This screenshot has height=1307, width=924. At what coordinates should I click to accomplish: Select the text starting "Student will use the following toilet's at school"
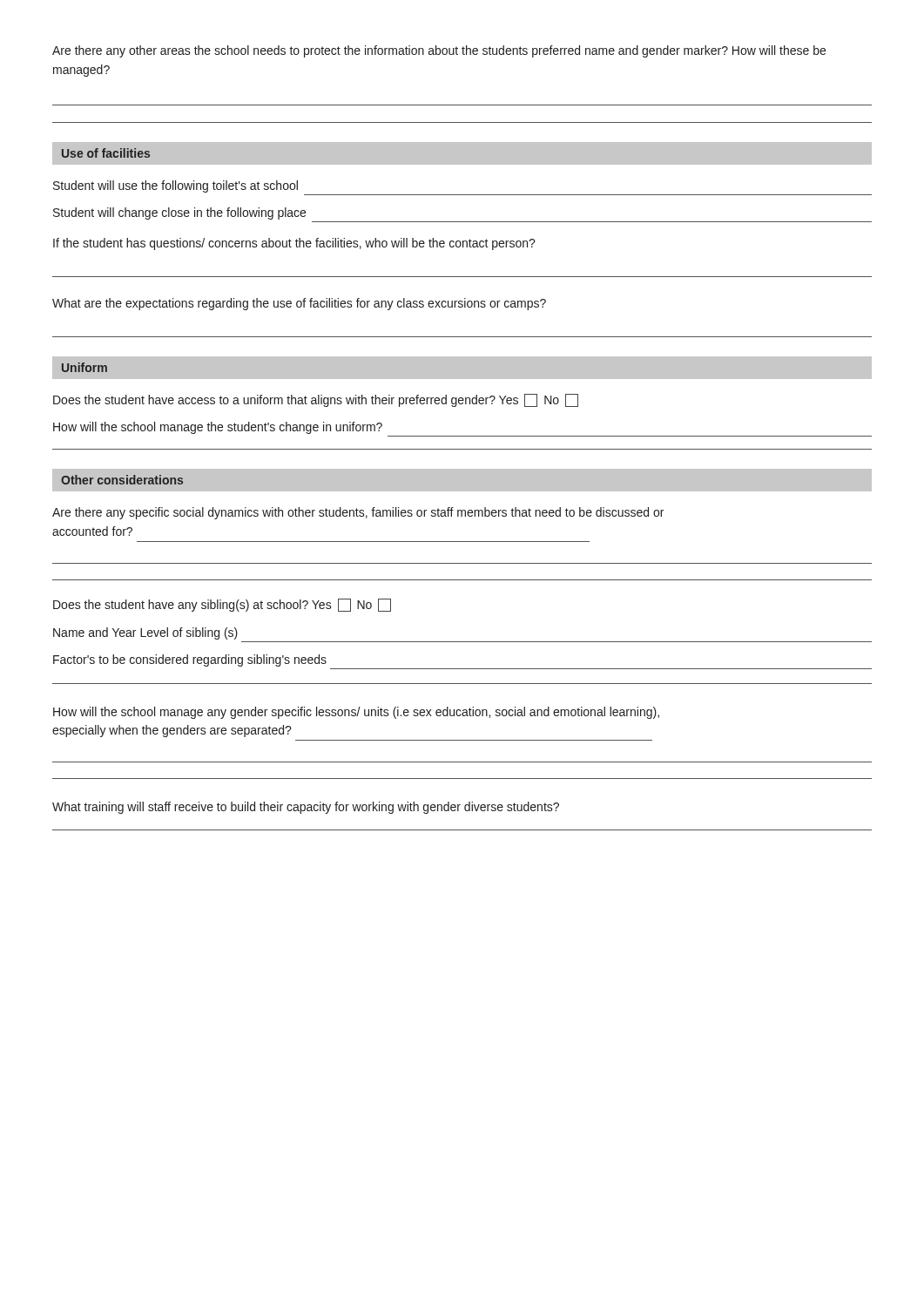pyautogui.click(x=462, y=186)
